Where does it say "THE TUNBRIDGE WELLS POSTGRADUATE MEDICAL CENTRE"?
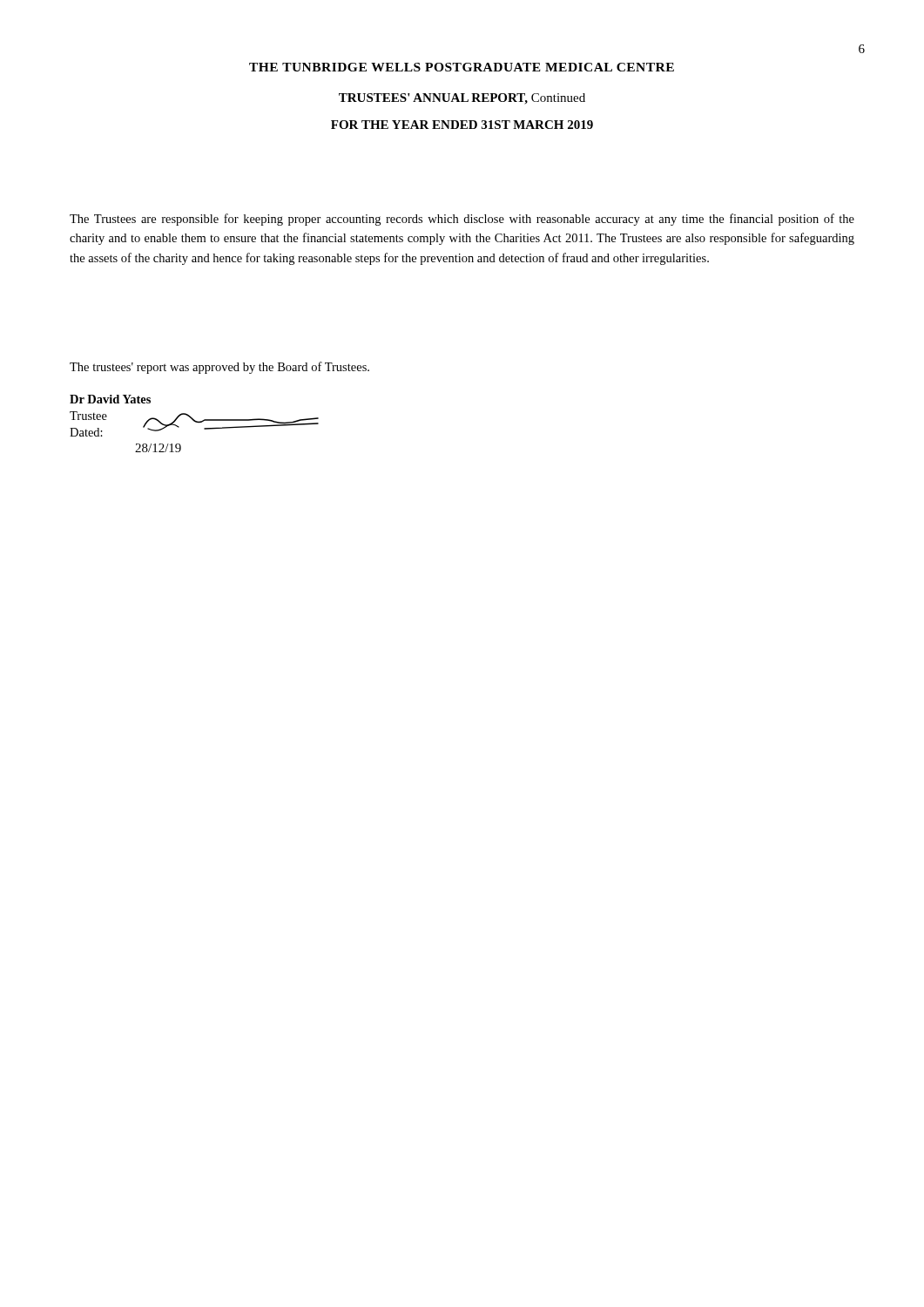This screenshot has height=1307, width=924. coord(462,67)
